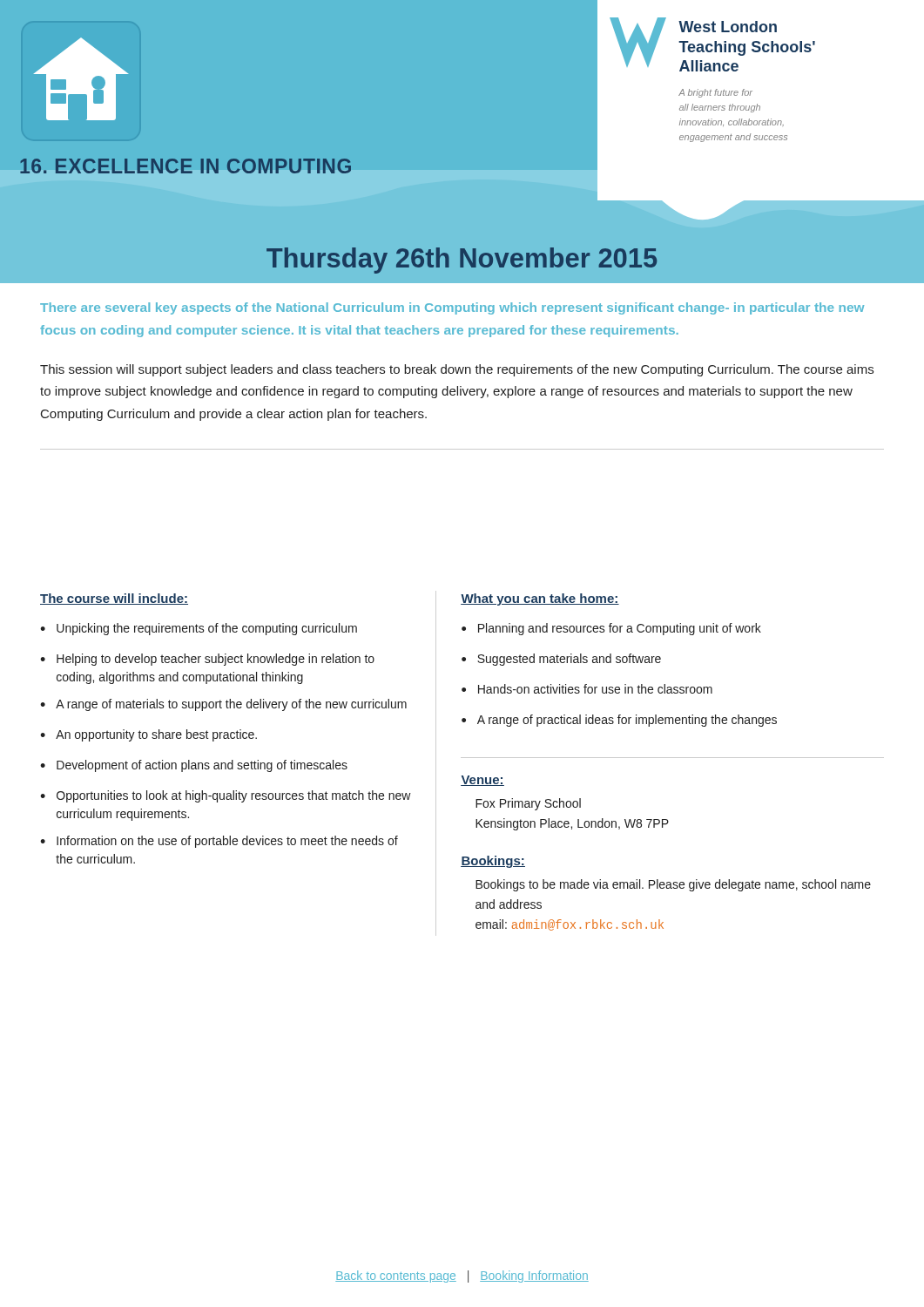
Task: Select the text block that says "This session will support subject leaders and class"
Action: [457, 391]
